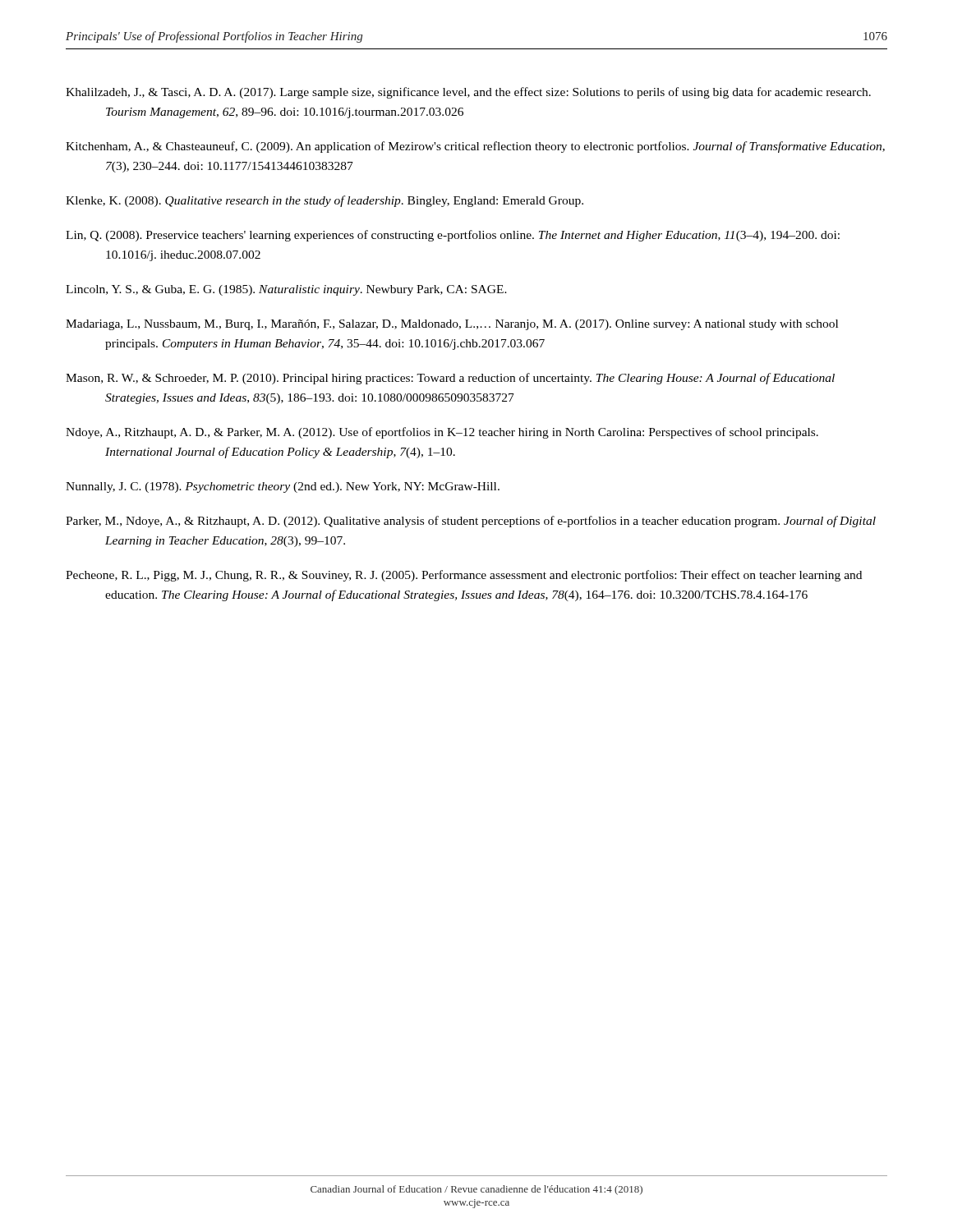Where is the passage that starts "Ndoye, A., Ritzhaupt, A."?

(442, 442)
